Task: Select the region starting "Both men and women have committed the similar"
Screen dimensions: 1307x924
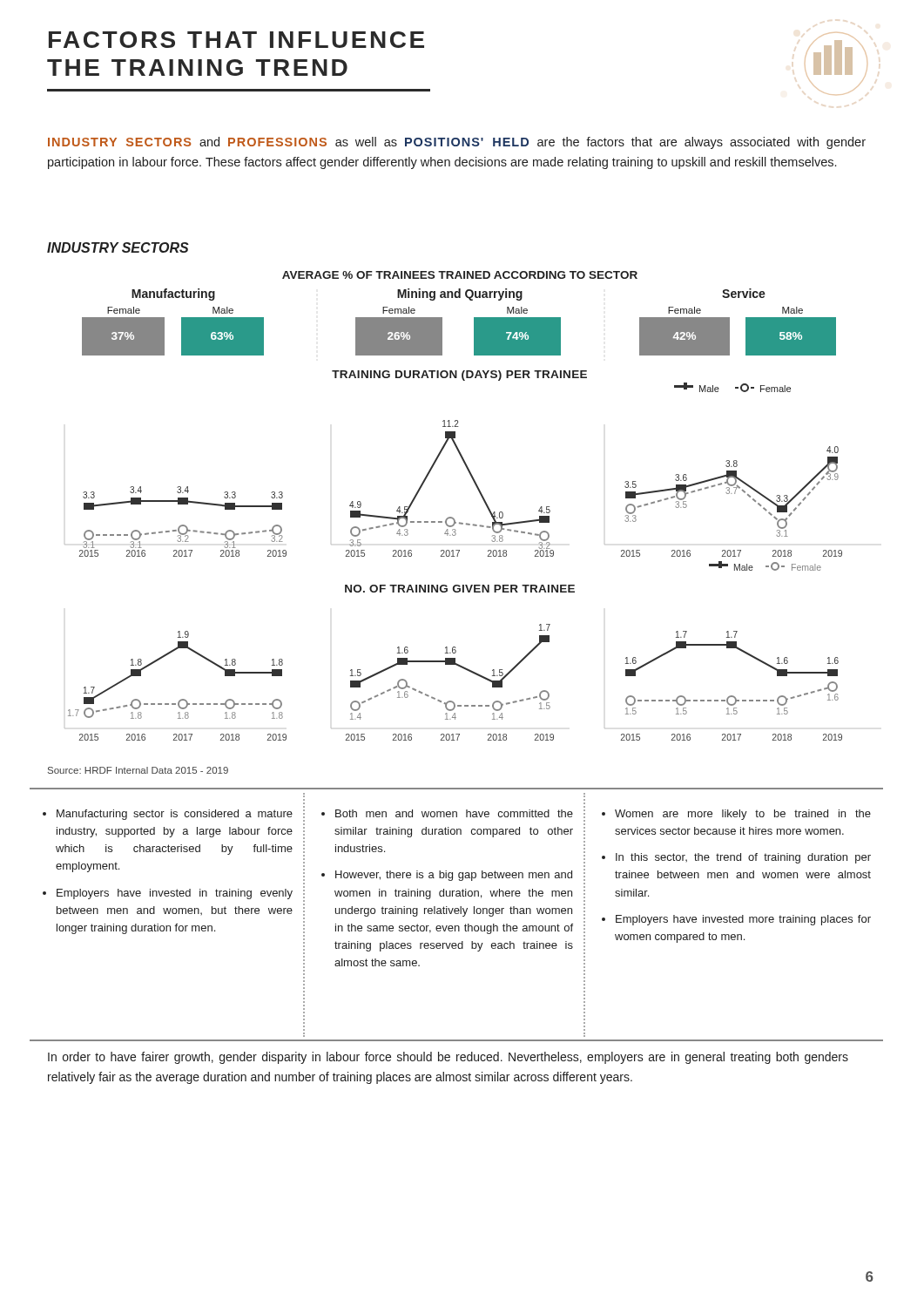Action: click(x=446, y=888)
